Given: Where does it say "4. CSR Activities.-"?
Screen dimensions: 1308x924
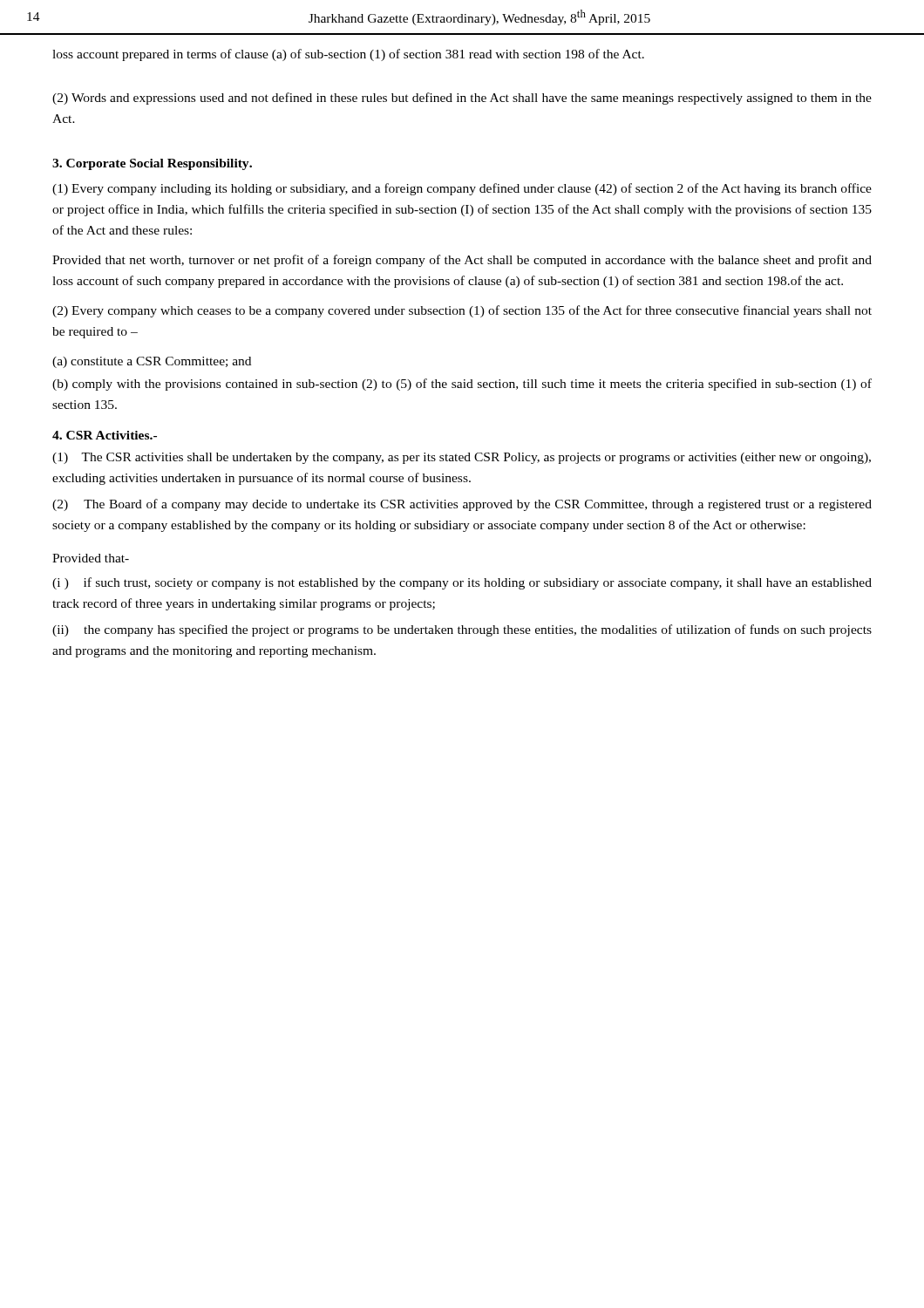Looking at the screenshot, I should 105,435.
